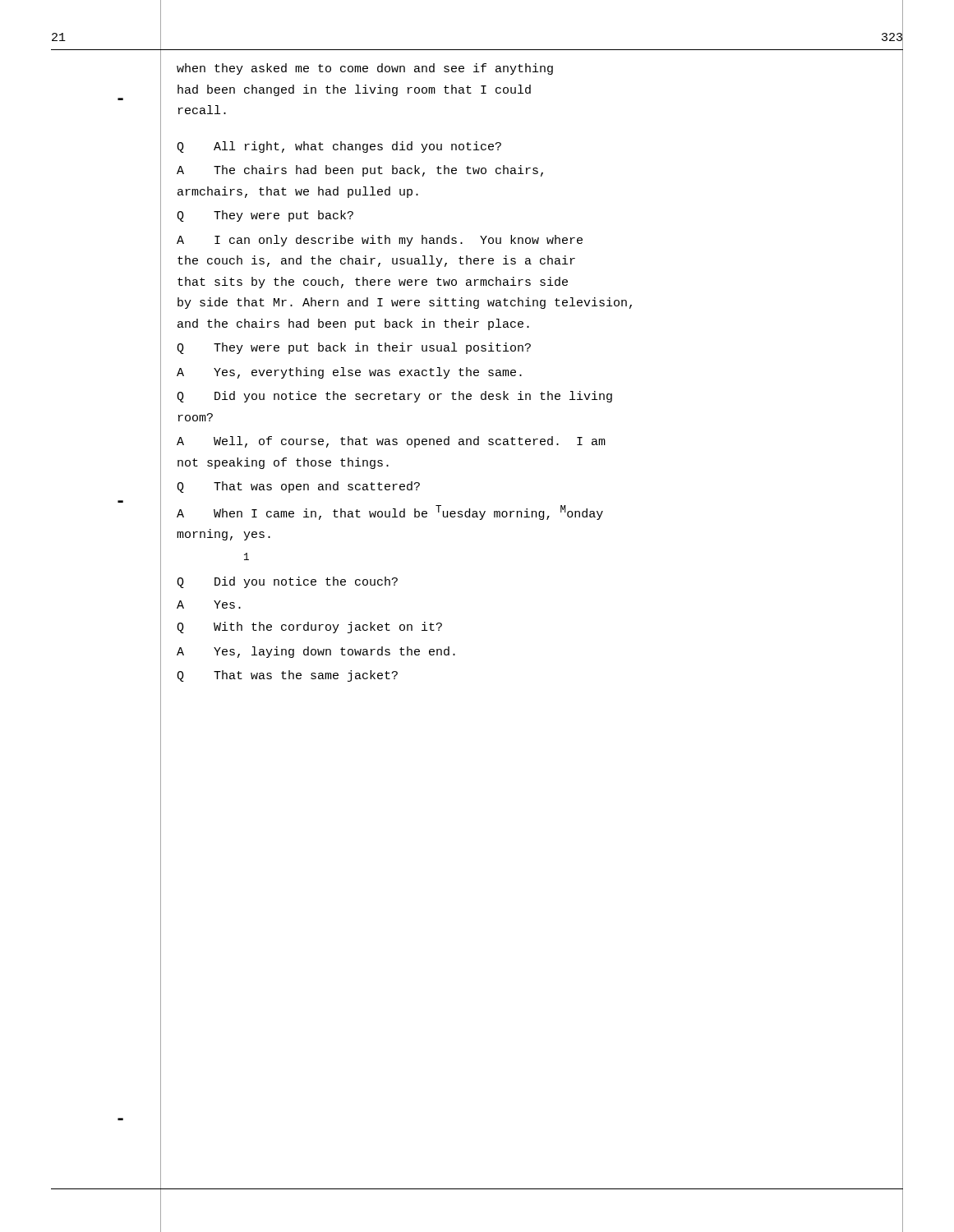This screenshot has width=954, height=1232.
Task: Find the text block starting "A I can only"
Action: coord(406,283)
